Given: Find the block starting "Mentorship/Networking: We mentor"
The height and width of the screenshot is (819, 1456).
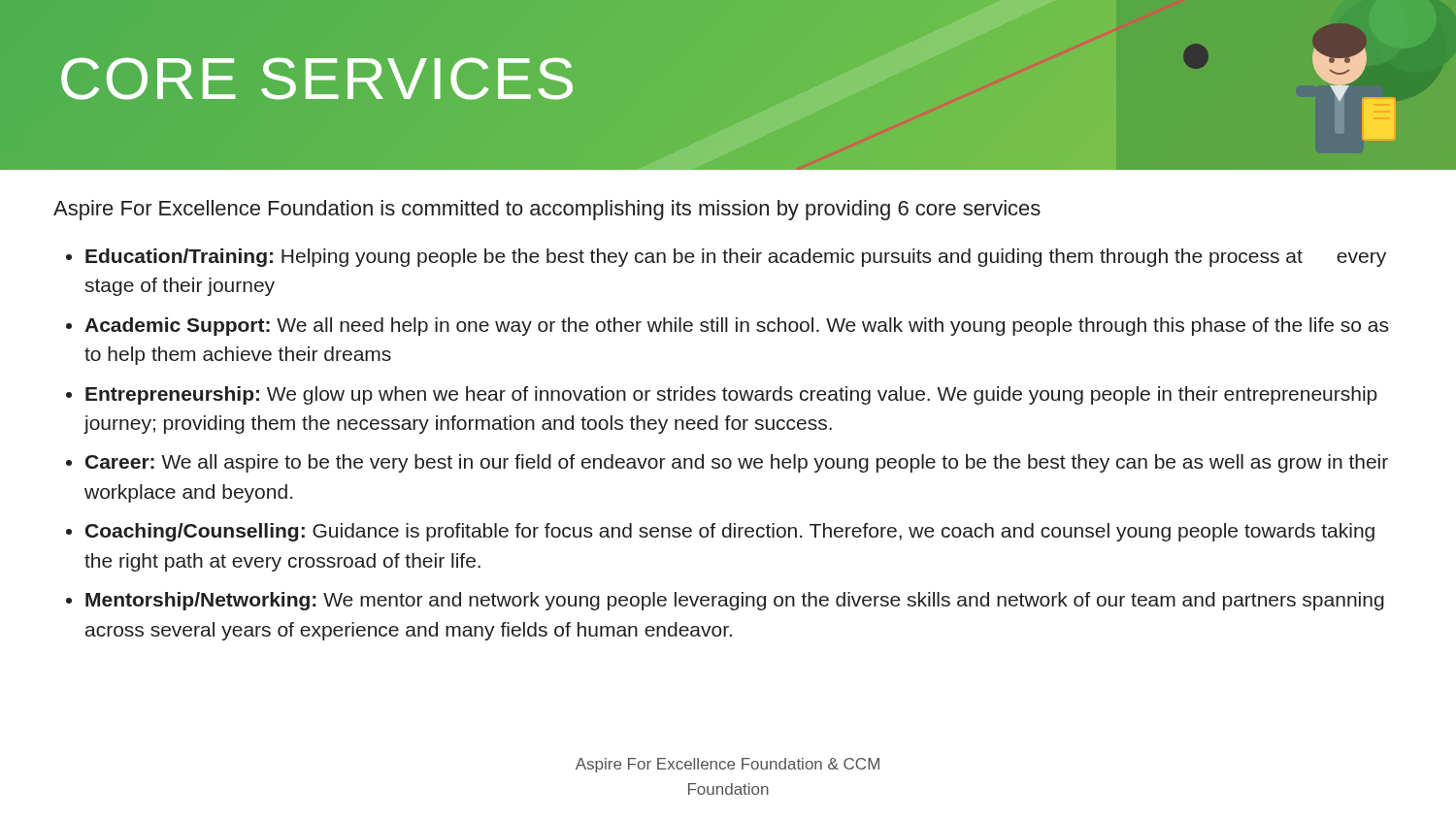Looking at the screenshot, I should click(x=735, y=614).
